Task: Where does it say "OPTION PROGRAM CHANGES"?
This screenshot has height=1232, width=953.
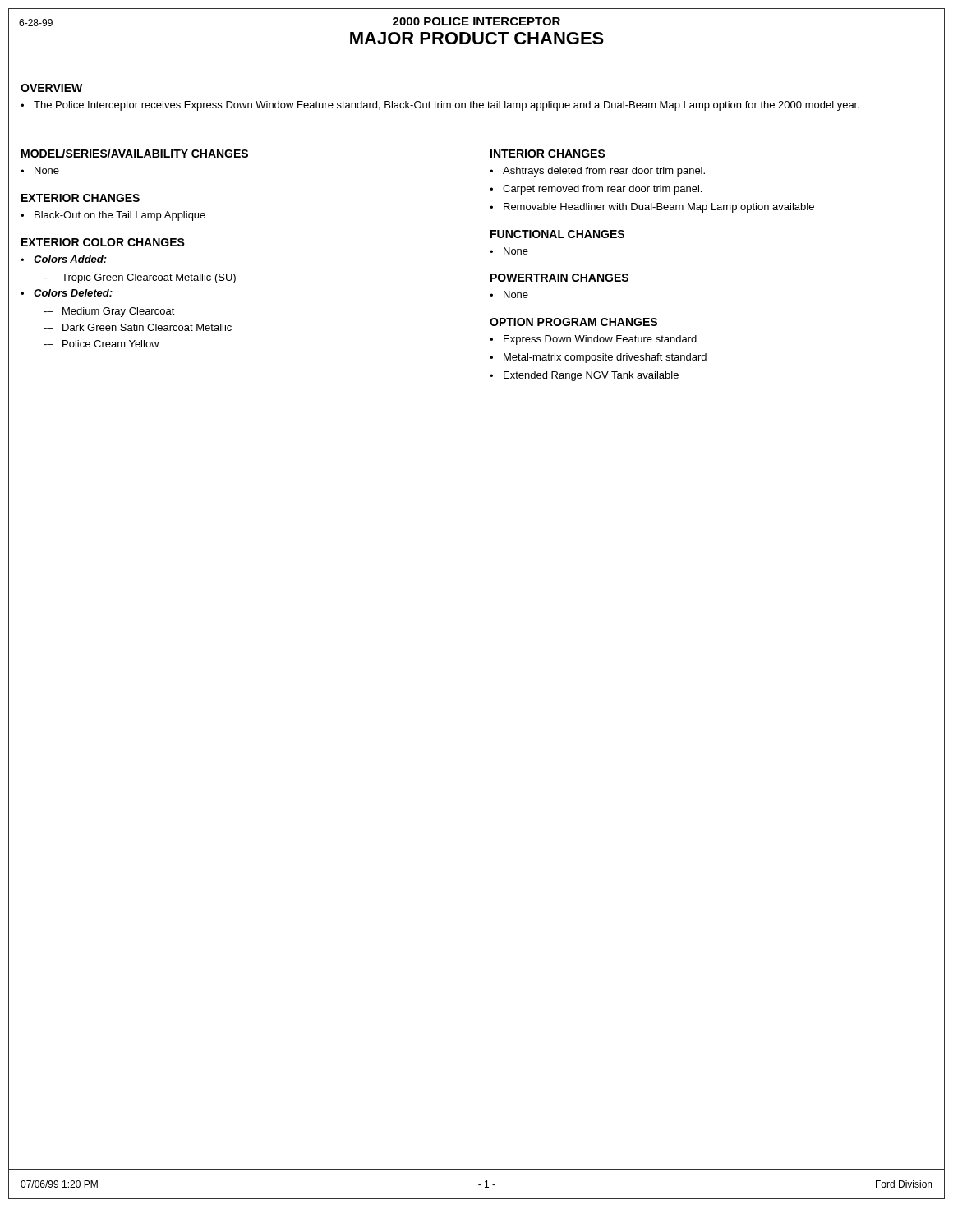Action: click(x=574, y=322)
